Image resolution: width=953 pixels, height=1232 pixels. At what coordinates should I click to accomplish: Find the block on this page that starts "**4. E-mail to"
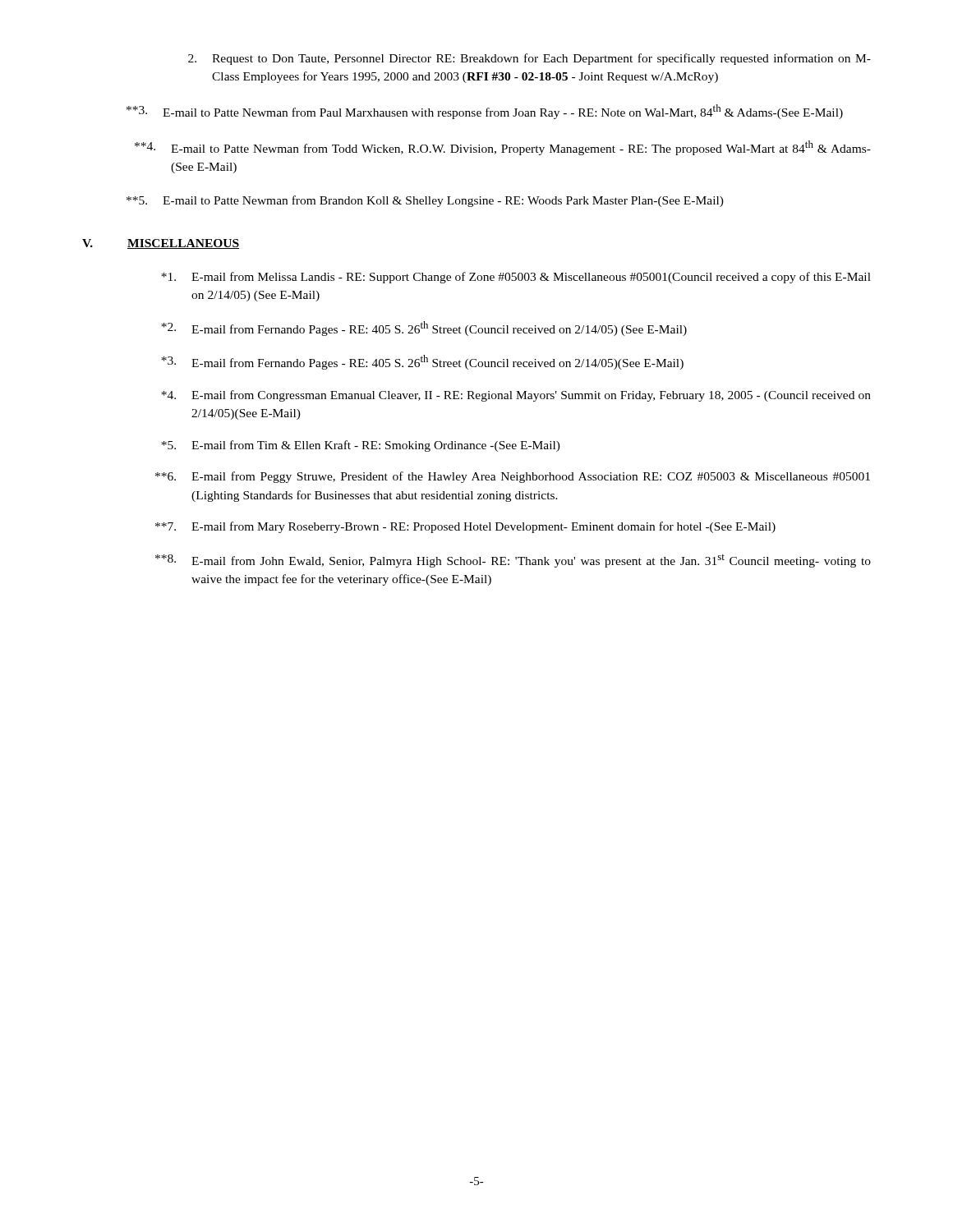coord(476,157)
